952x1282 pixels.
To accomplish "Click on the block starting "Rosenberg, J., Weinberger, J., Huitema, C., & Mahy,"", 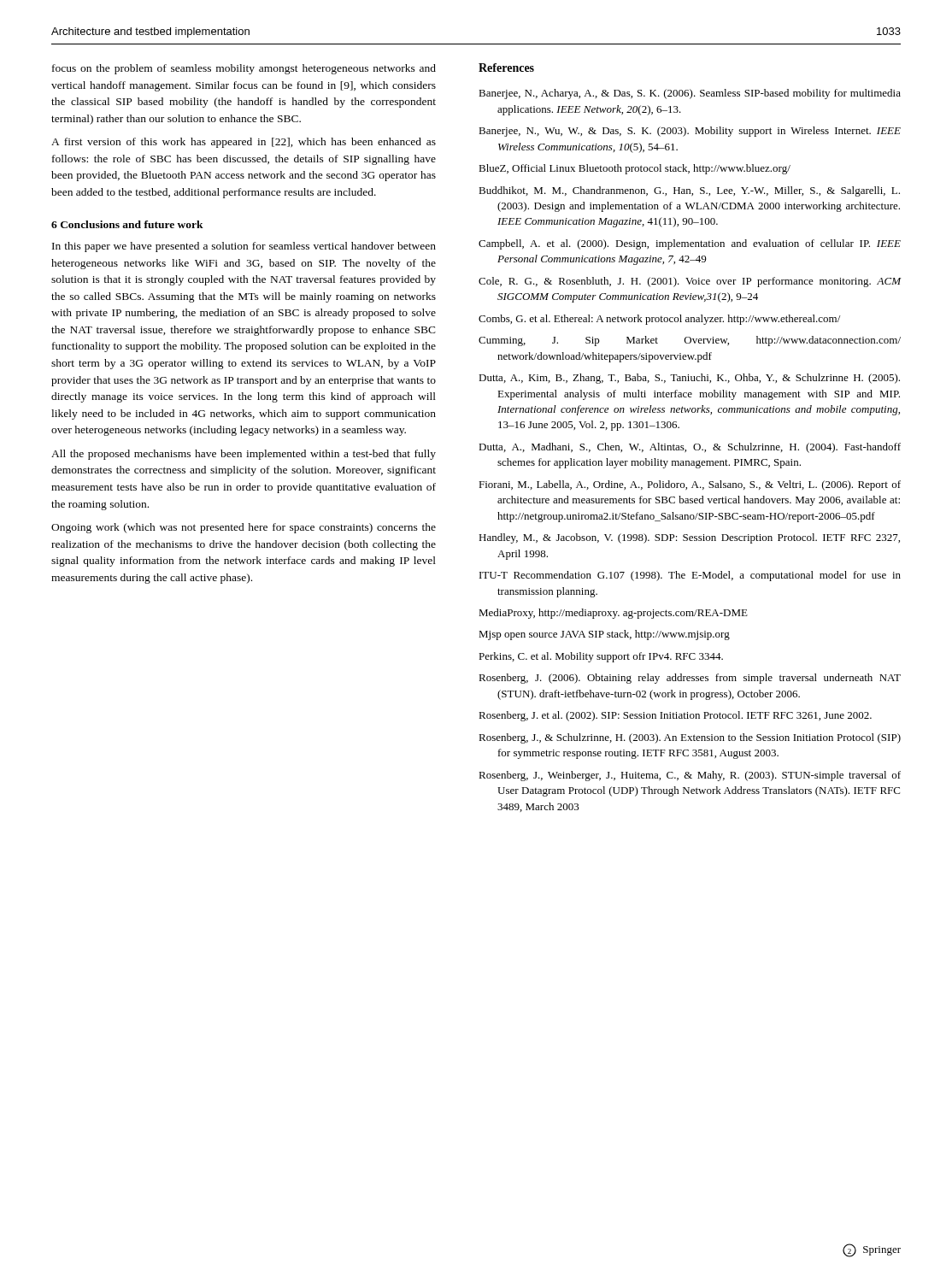I will tap(690, 791).
